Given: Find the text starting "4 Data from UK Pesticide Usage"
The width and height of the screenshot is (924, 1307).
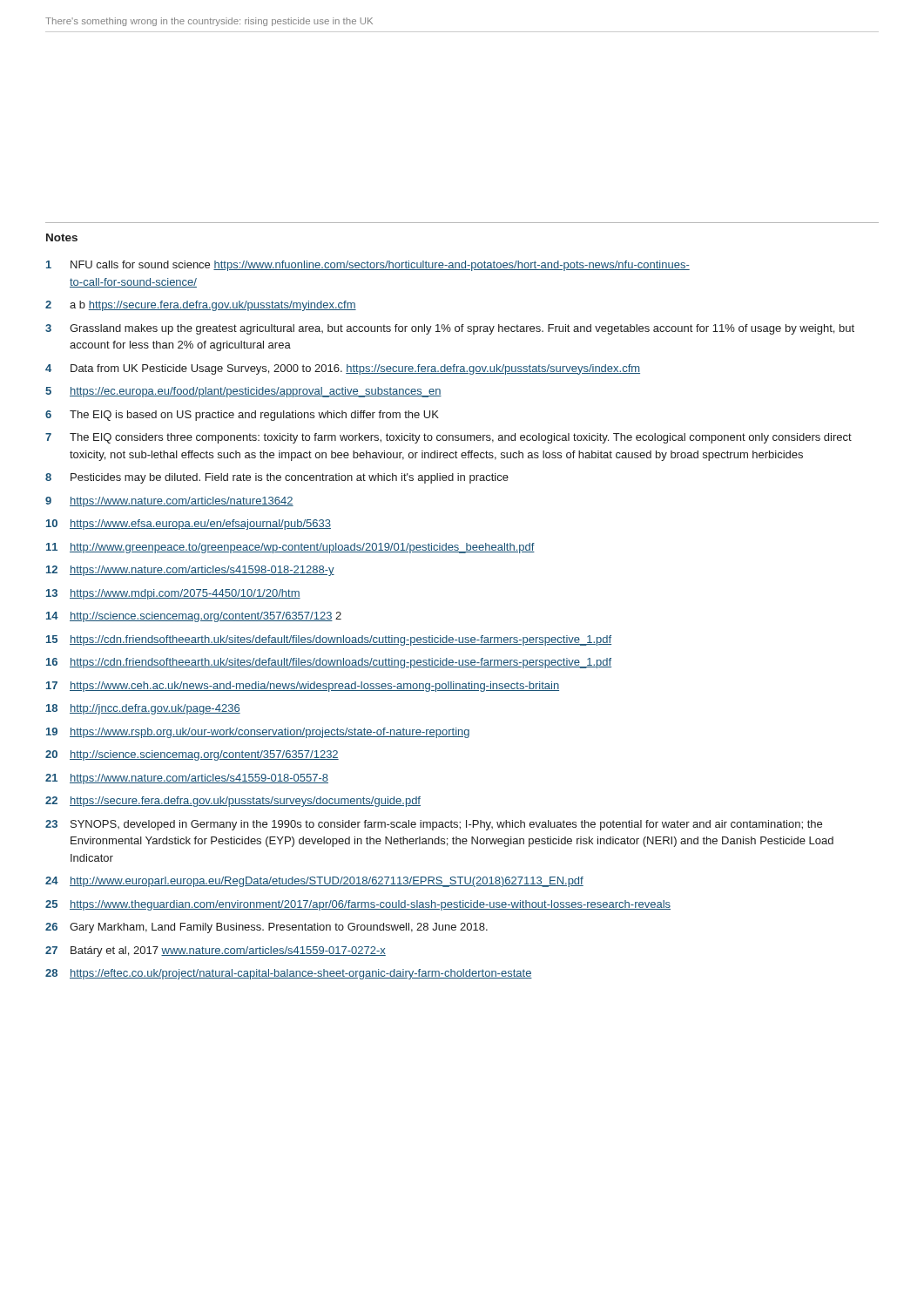Looking at the screenshot, I should click(x=343, y=368).
